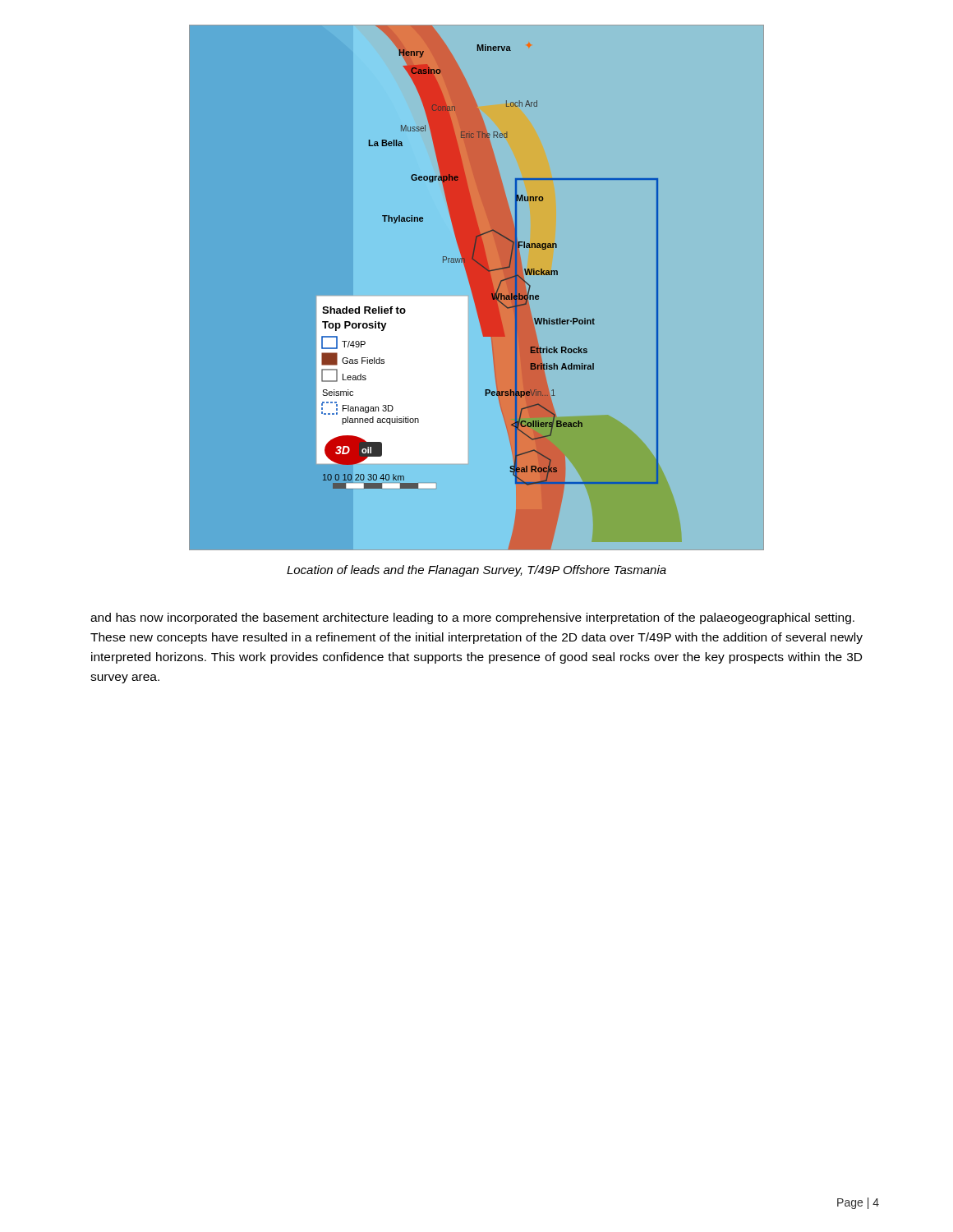
Task: Select the text block that says "and has now incorporated the basement architecture"
Action: [476, 647]
